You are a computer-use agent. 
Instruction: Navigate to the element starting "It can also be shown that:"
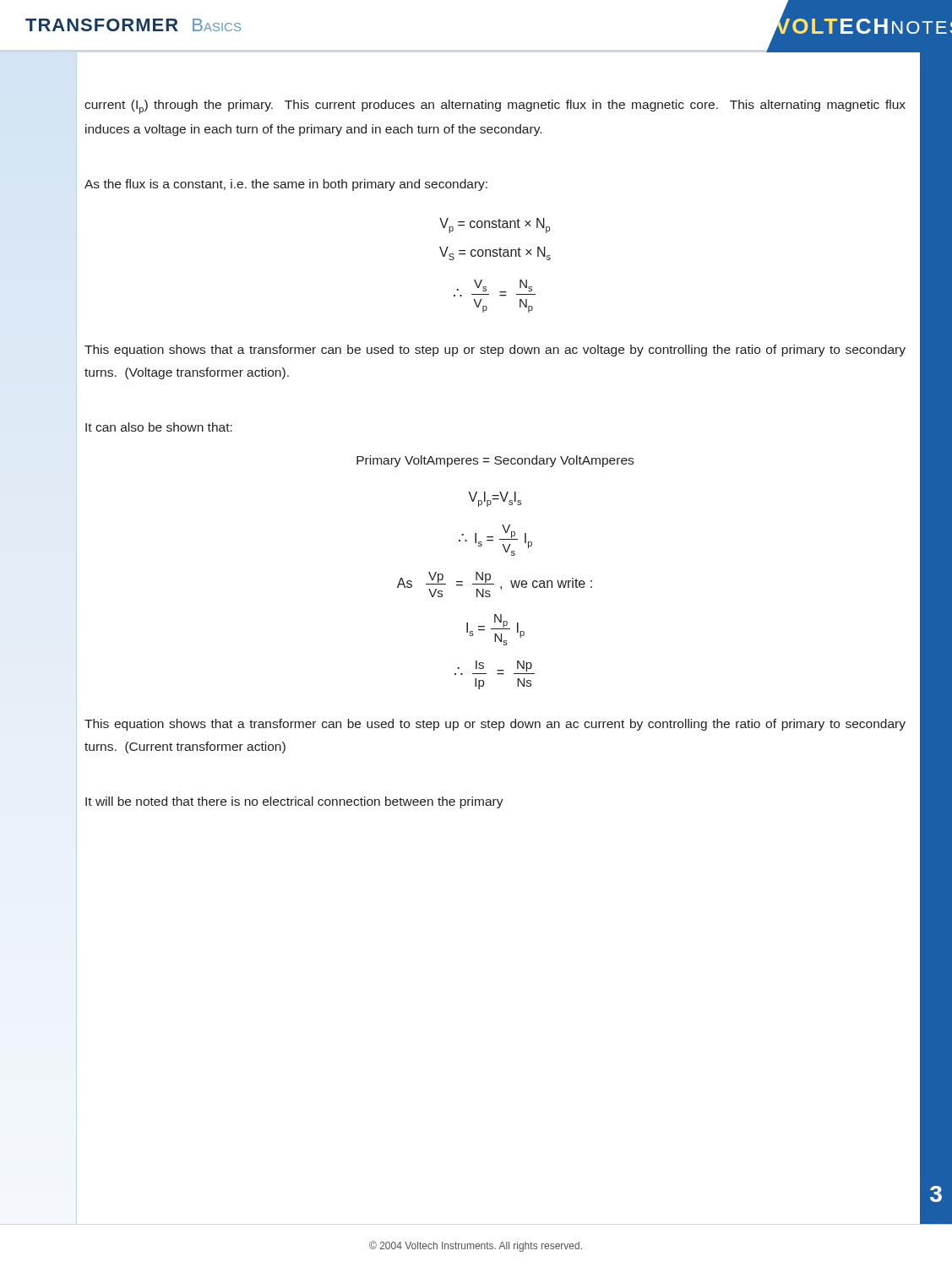tap(159, 427)
